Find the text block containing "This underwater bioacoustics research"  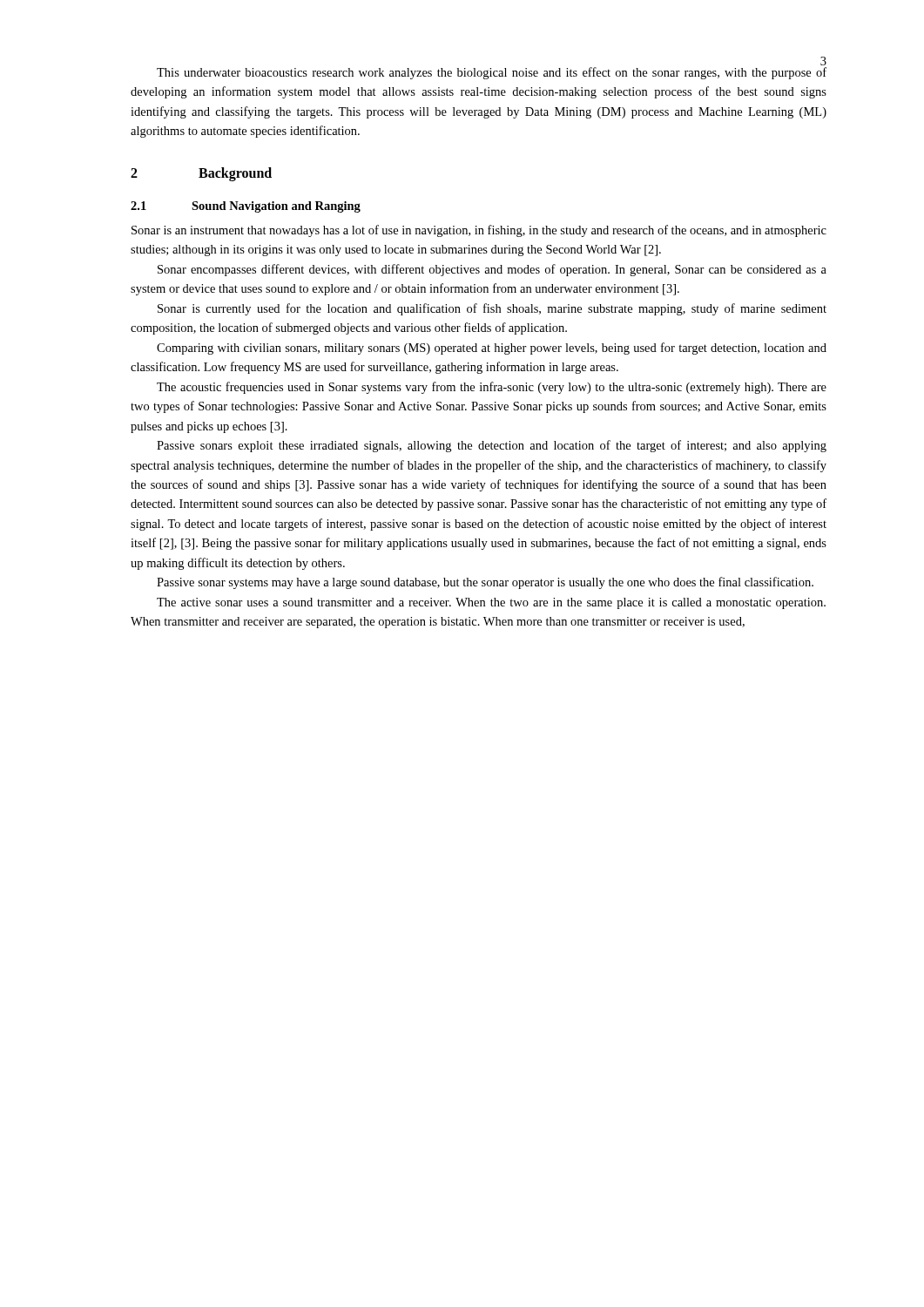pyautogui.click(x=479, y=102)
